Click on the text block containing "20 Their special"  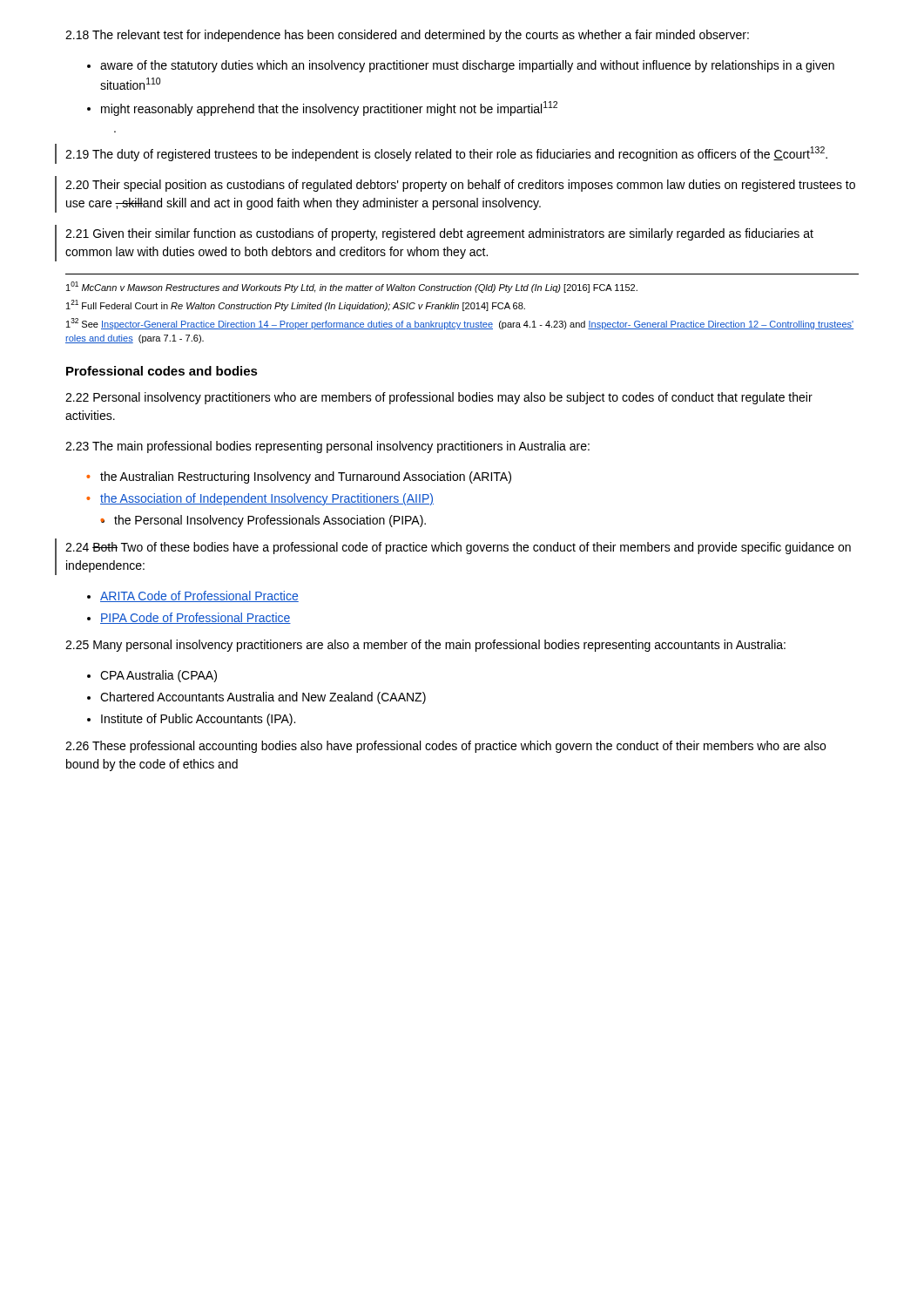click(x=460, y=194)
